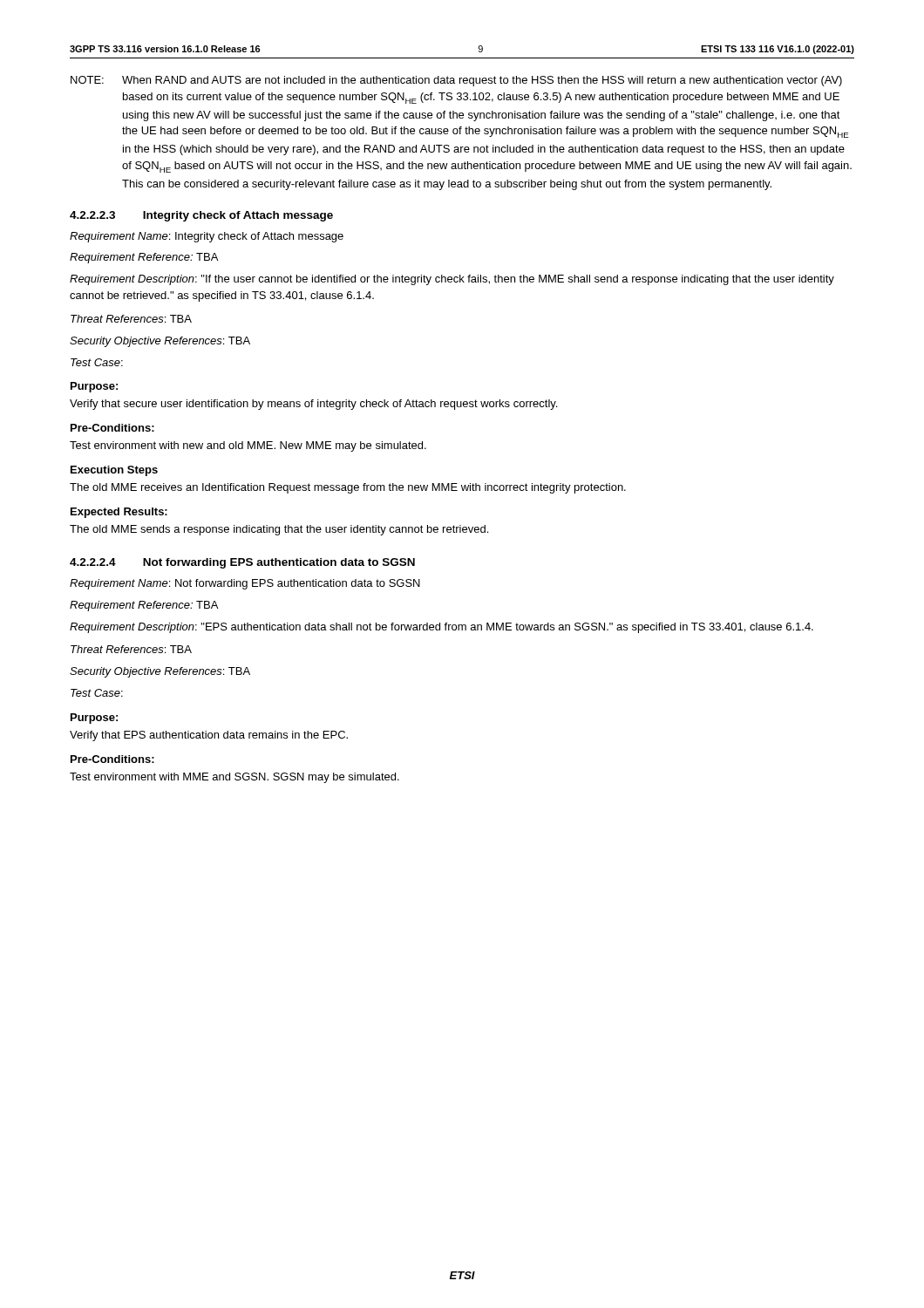The height and width of the screenshot is (1308, 924).
Task: Select the text block that reads "Requirement Name: Integrity check of Attach"
Action: 207,235
